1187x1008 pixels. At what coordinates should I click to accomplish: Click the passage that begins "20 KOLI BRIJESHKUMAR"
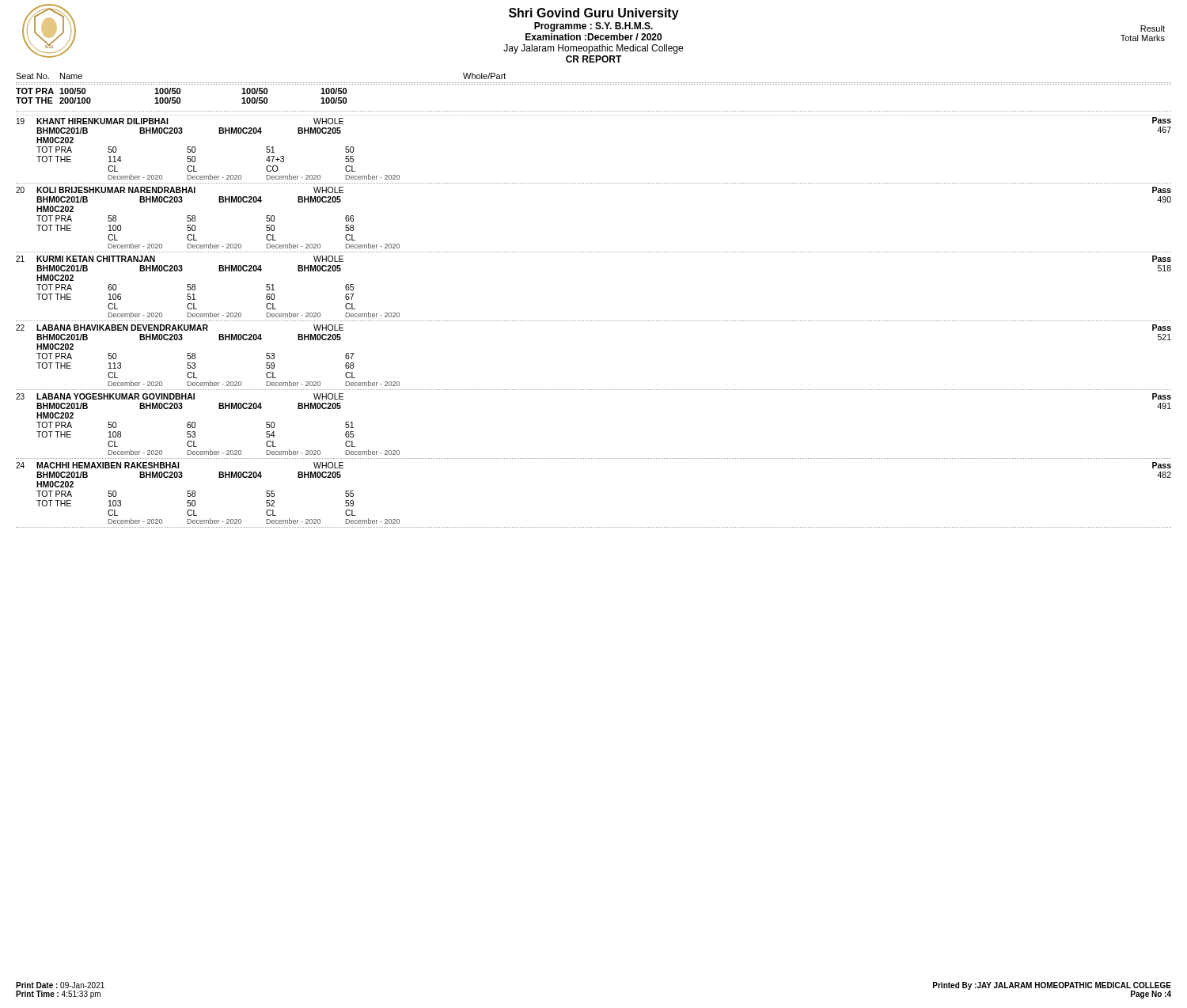point(120,189)
